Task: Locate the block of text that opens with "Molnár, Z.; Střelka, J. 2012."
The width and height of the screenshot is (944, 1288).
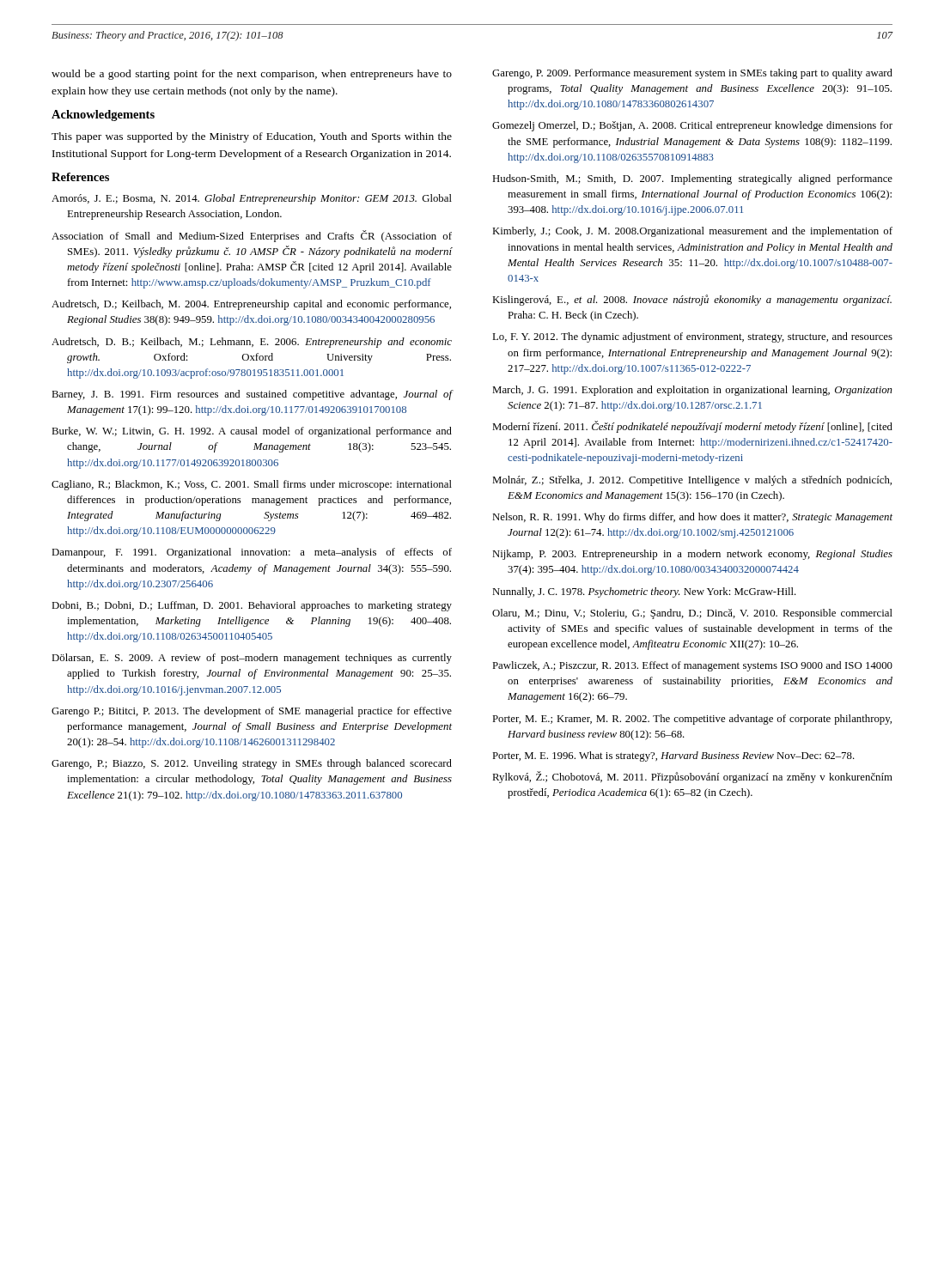Action: (692, 487)
